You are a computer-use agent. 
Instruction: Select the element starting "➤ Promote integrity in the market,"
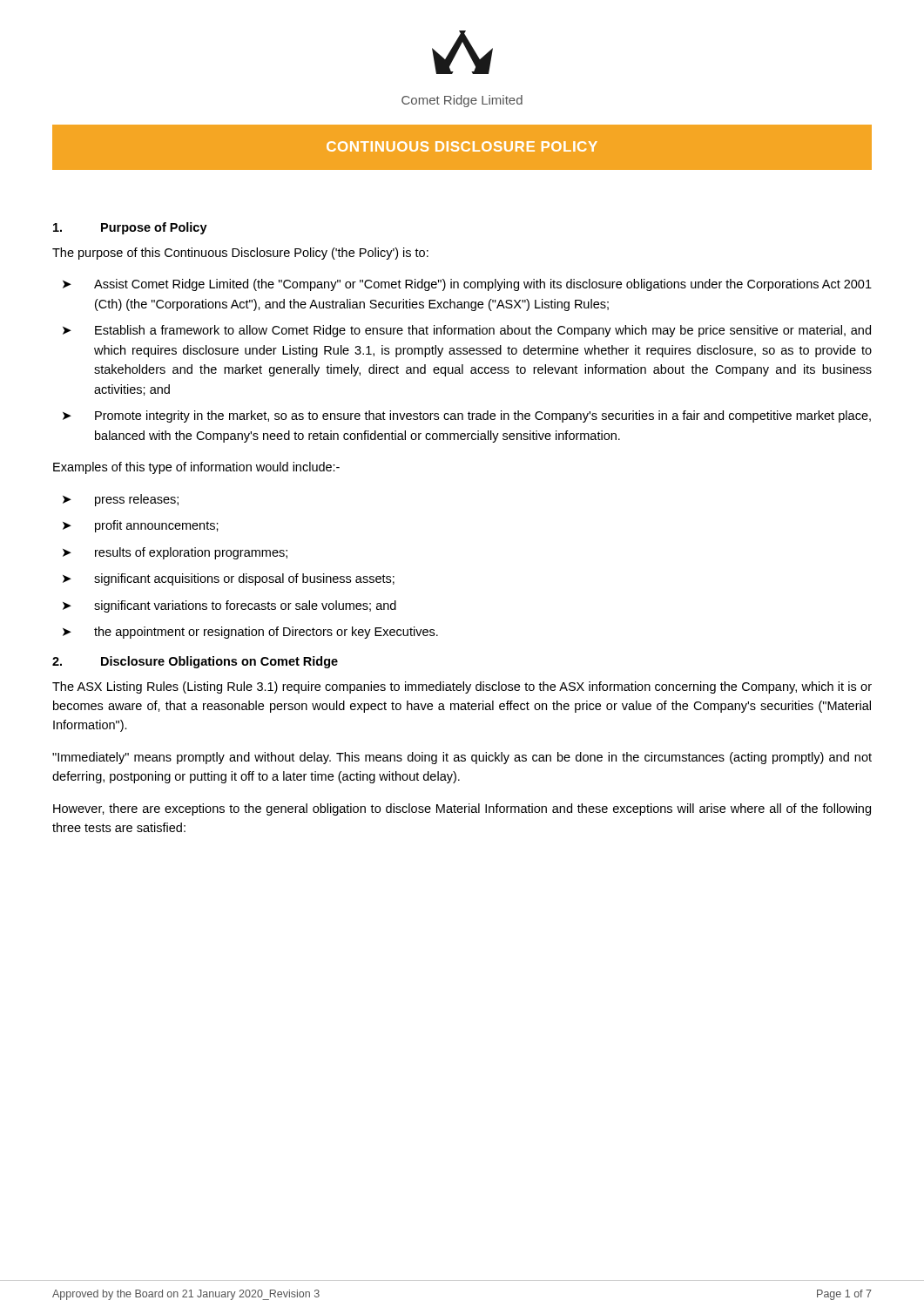coord(462,426)
